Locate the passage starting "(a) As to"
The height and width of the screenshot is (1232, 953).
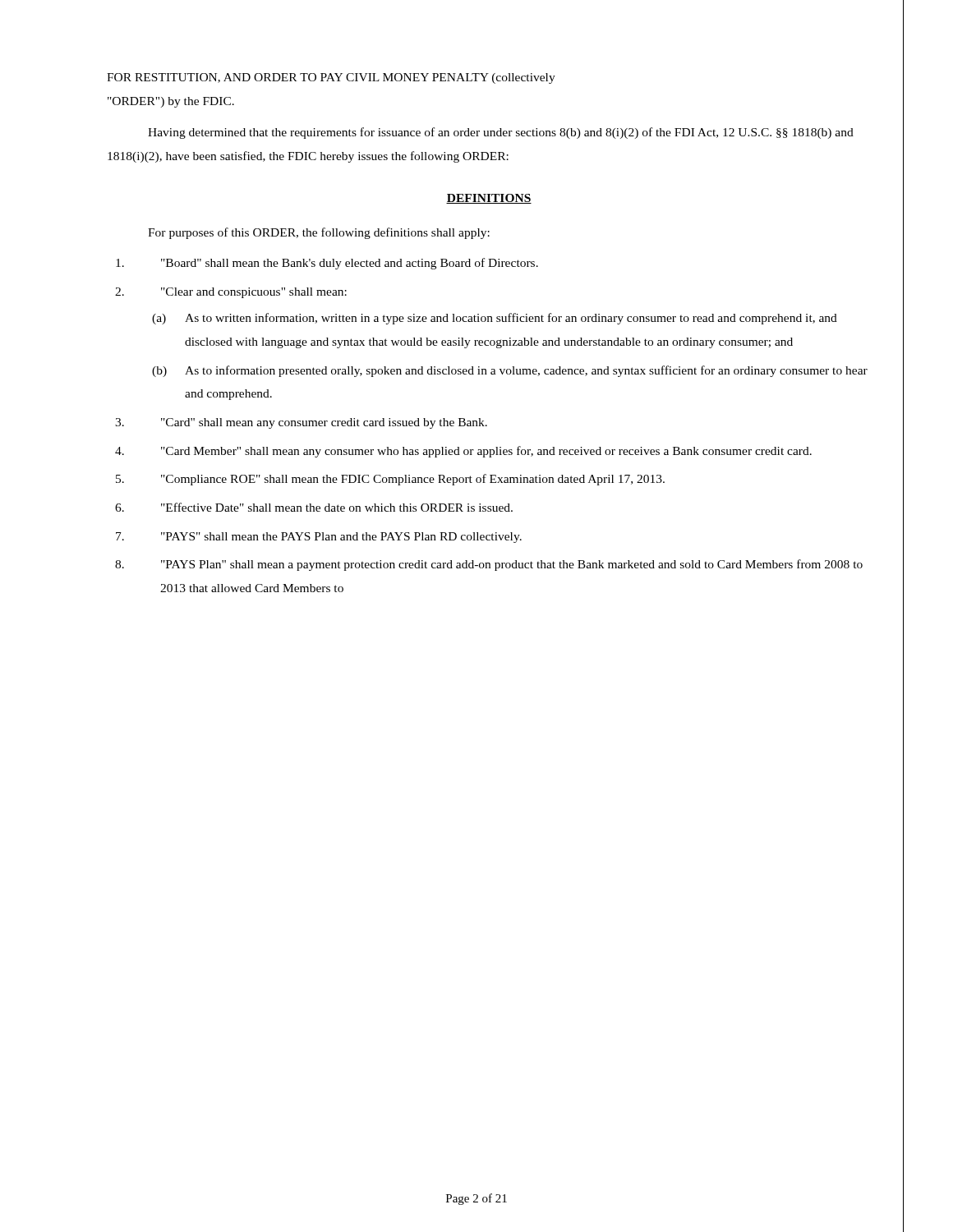pyautogui.click(x=511, y=330)
